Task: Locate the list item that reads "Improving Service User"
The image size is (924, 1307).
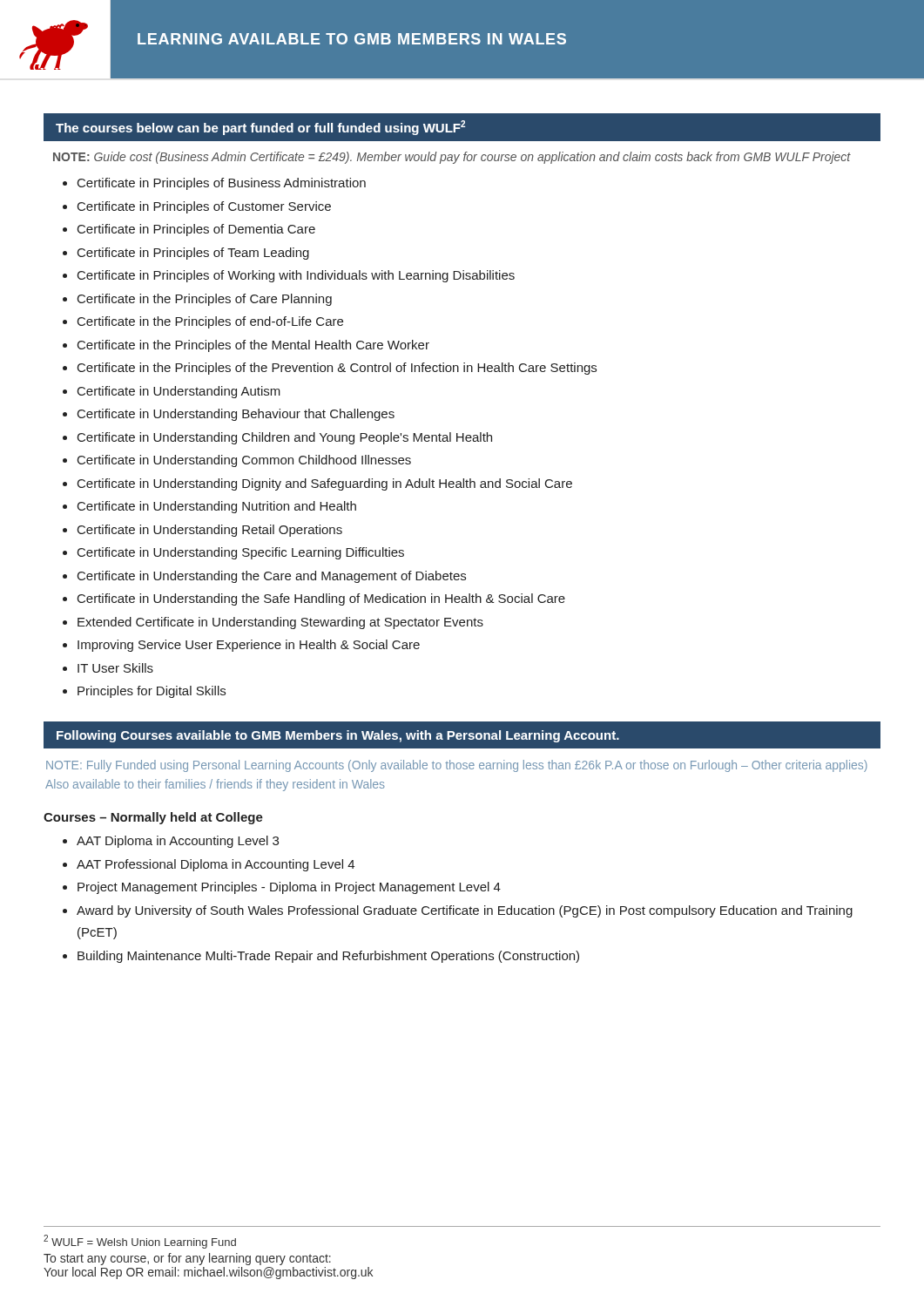Action: coord(248,644)
